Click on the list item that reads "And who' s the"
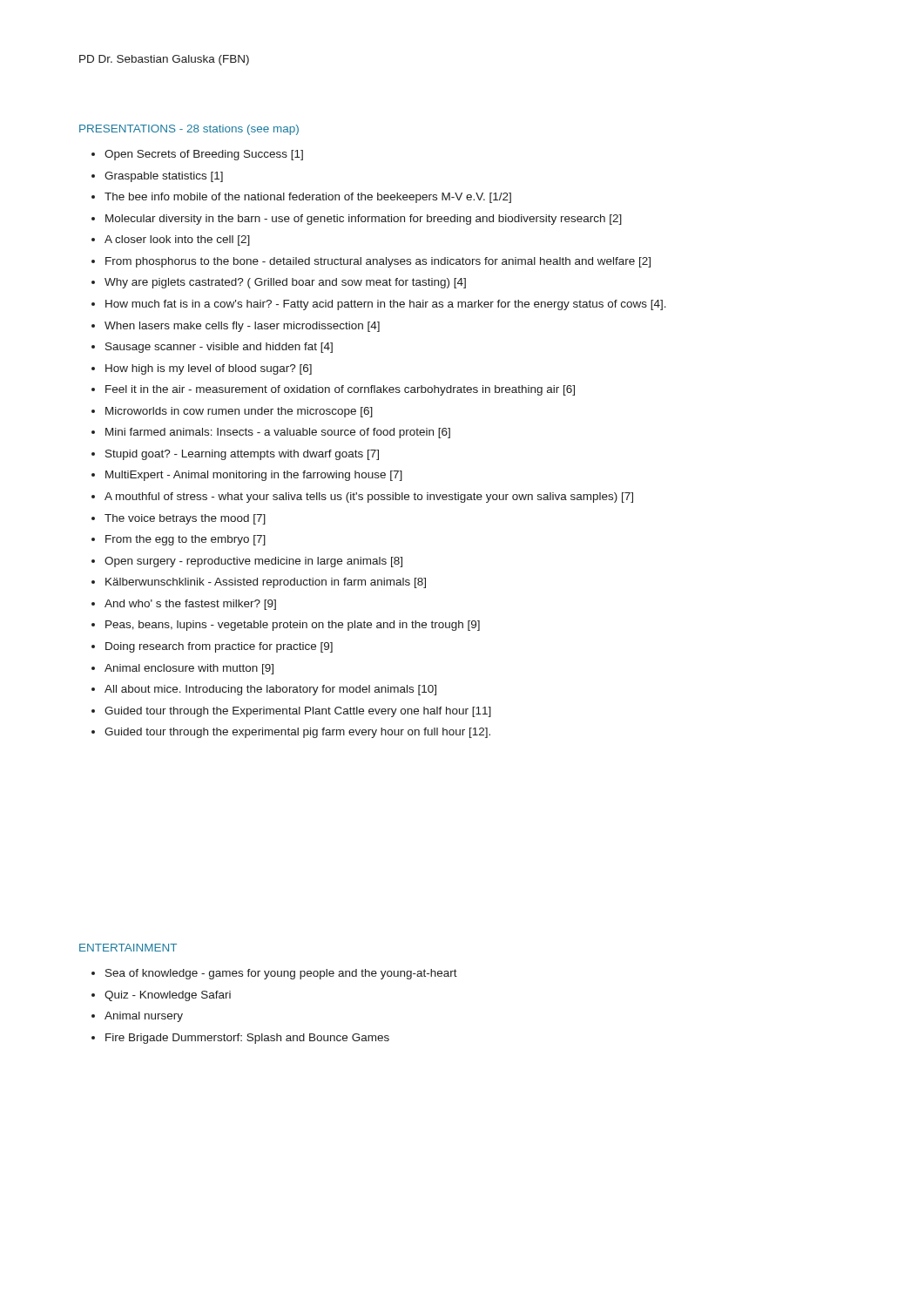Screen dimensions: 1307x924 coord(191,603)
